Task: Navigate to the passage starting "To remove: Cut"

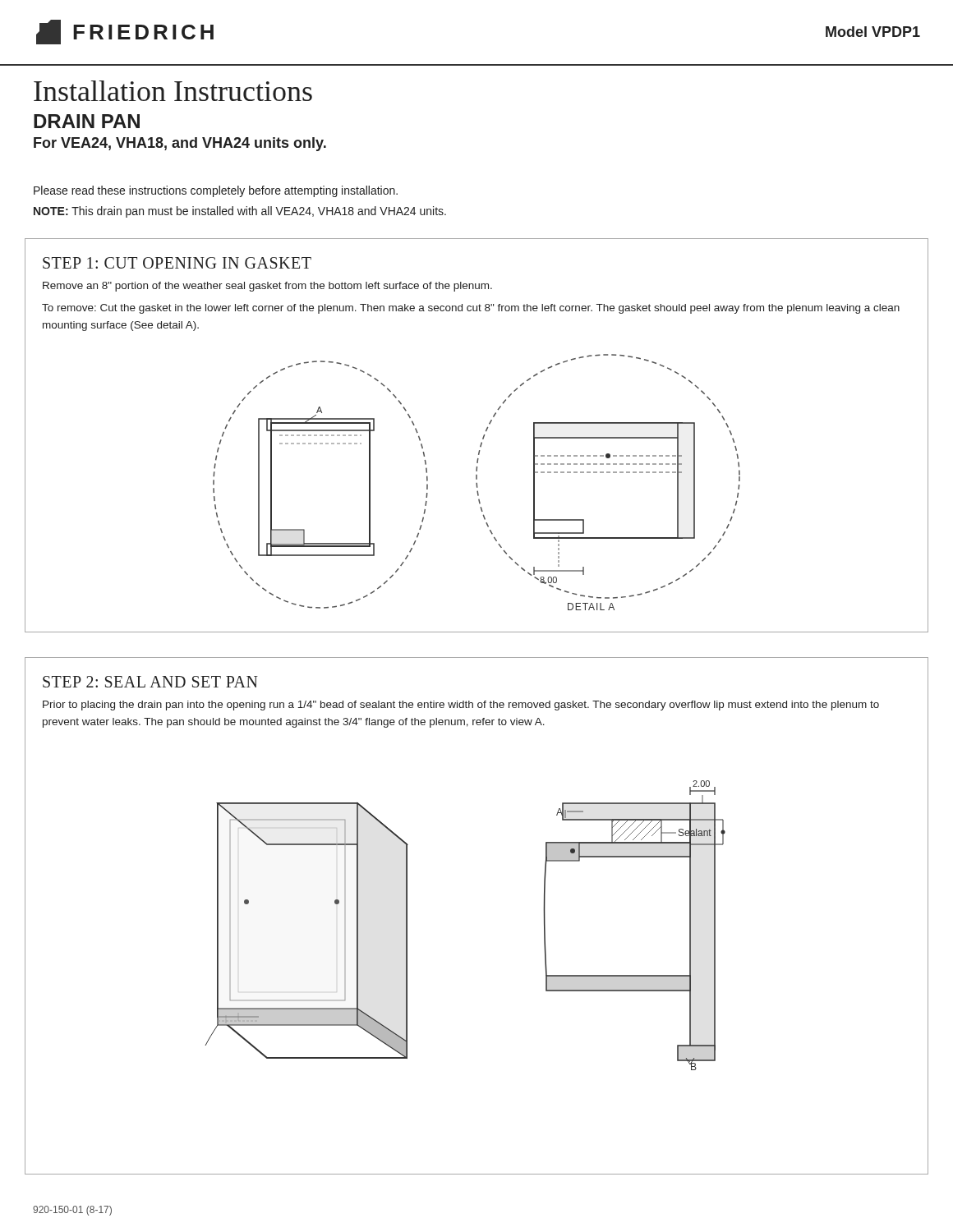Action: tap(471, 316)
